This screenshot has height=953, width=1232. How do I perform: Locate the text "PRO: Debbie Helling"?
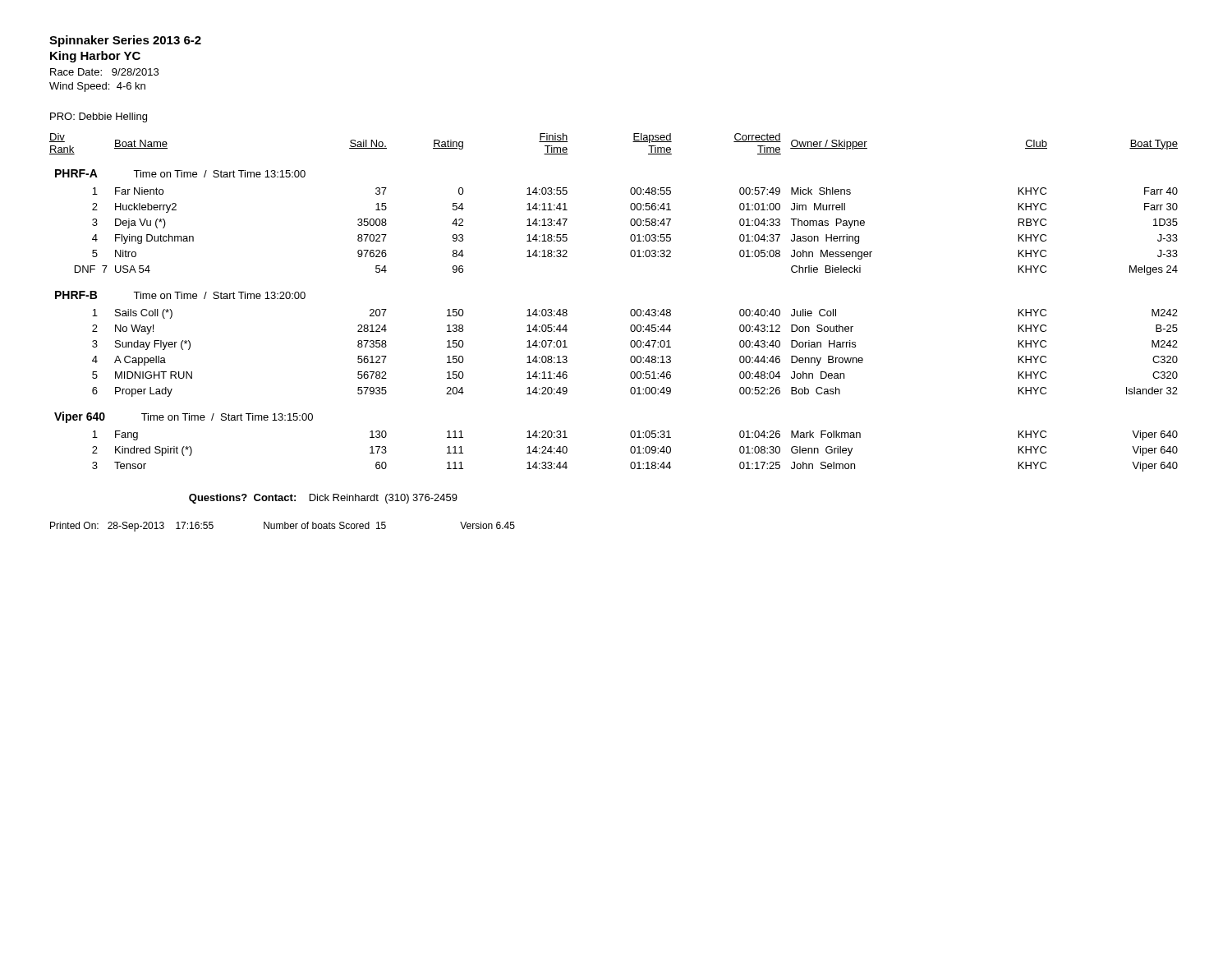coord(99,116)
